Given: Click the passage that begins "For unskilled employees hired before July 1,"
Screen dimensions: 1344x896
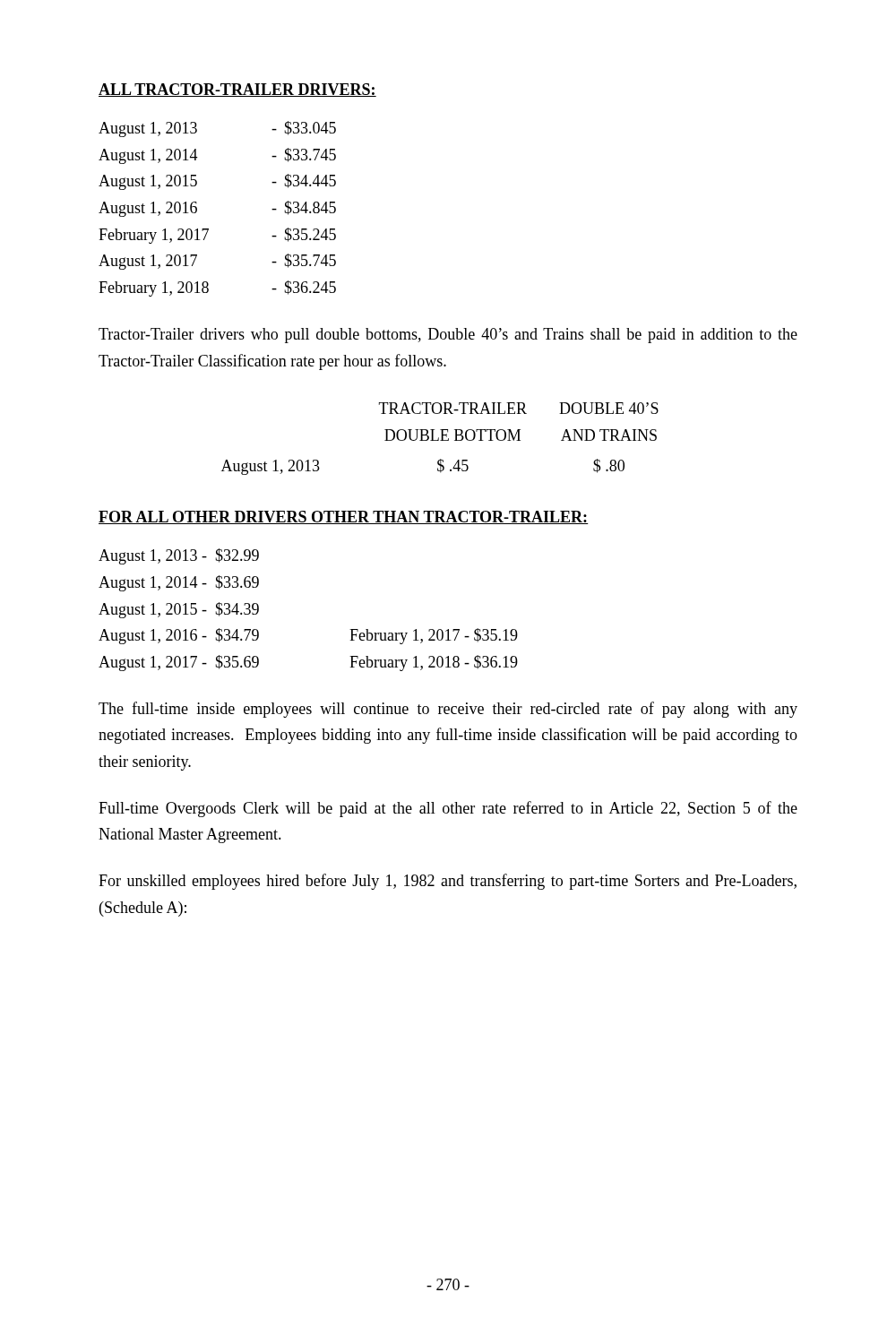Looking at the screenshot, I should 448,894.
